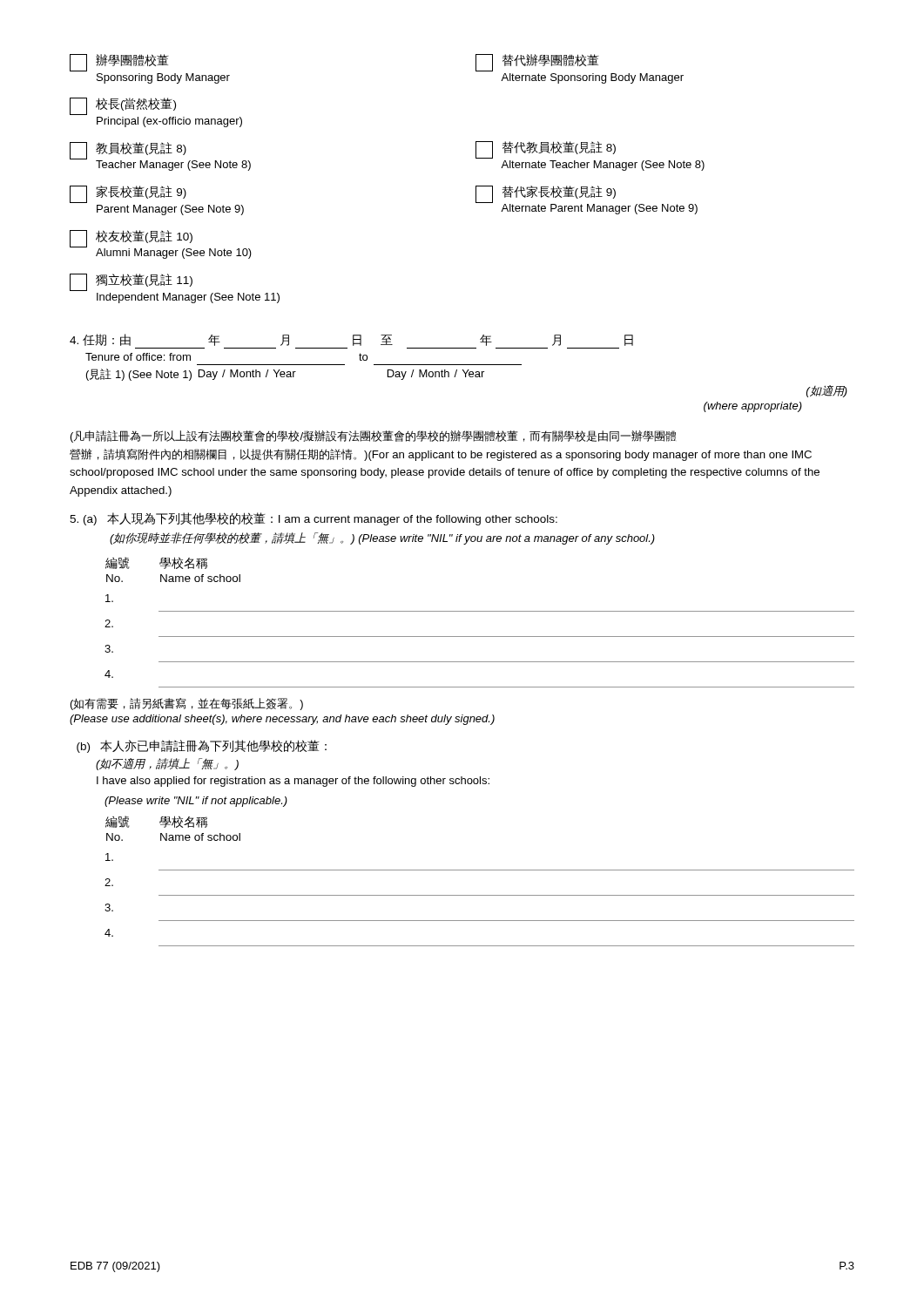Click the passage that begins "(凡申請註冊為一所以上設有法團校董會的學校/擬辦設有法團校董會的學校的辦學團體校董，而有關學校是由同一辦學團體 營辦，請填寫附件內的相關欄目，以提供有關任期的詳情。)(For an applicant"
The image size is (924, 1307).
point(445,463)
